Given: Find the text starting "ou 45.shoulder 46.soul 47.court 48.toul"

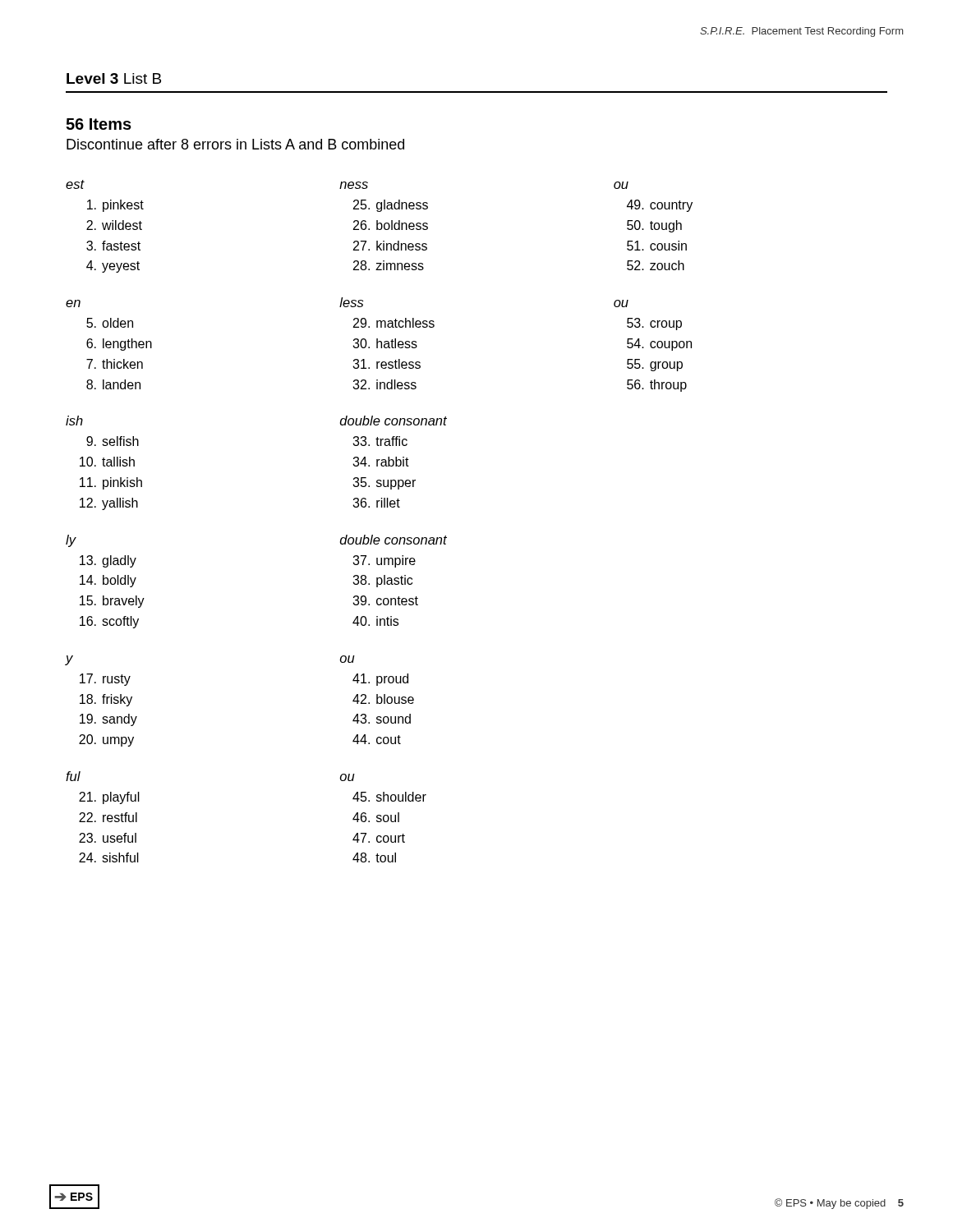Looking at the screenshot, I should coord(348,777).
